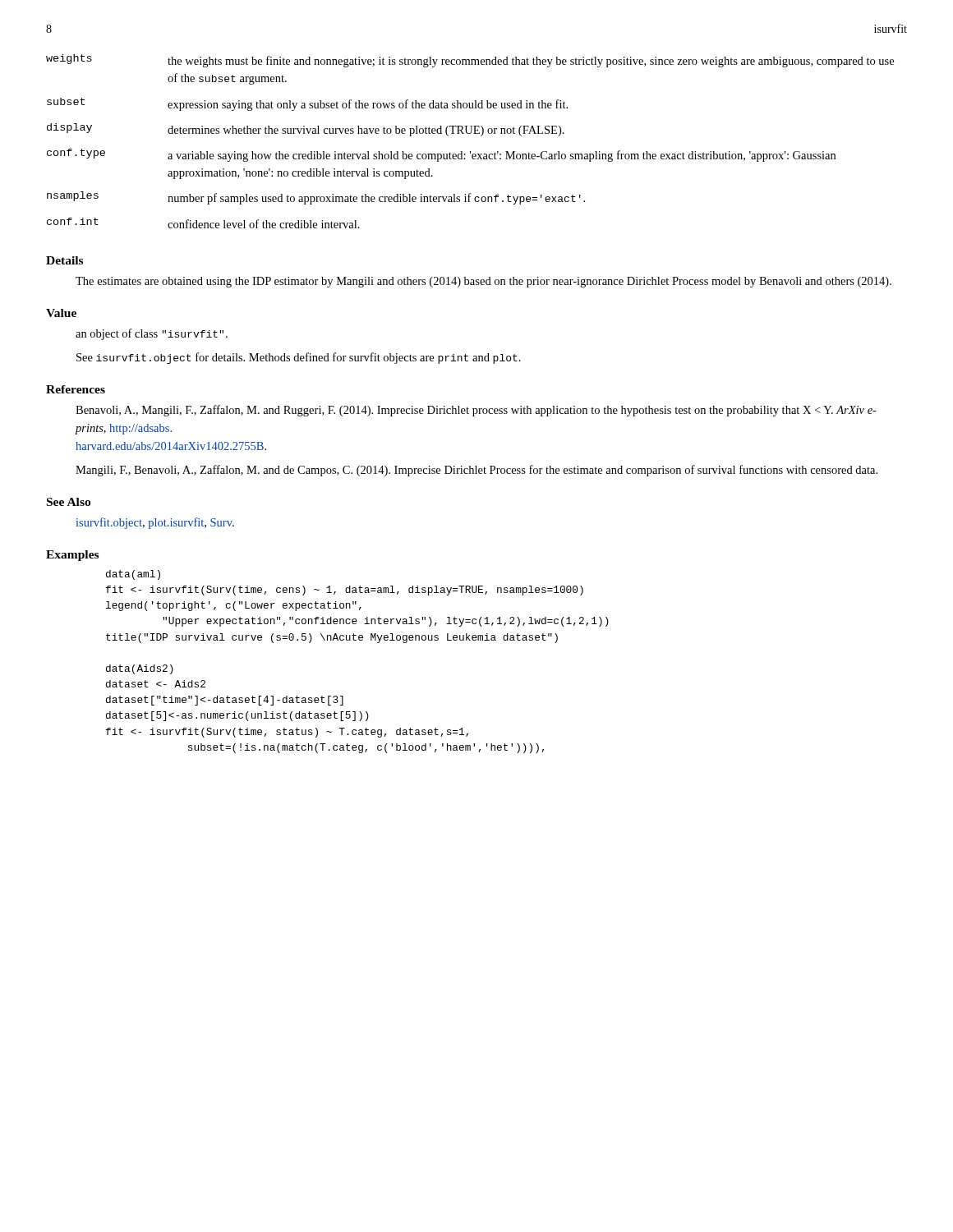Locate the text starting "Benavoli, A., Mangili, F., Zaffalon, M."

476,411
